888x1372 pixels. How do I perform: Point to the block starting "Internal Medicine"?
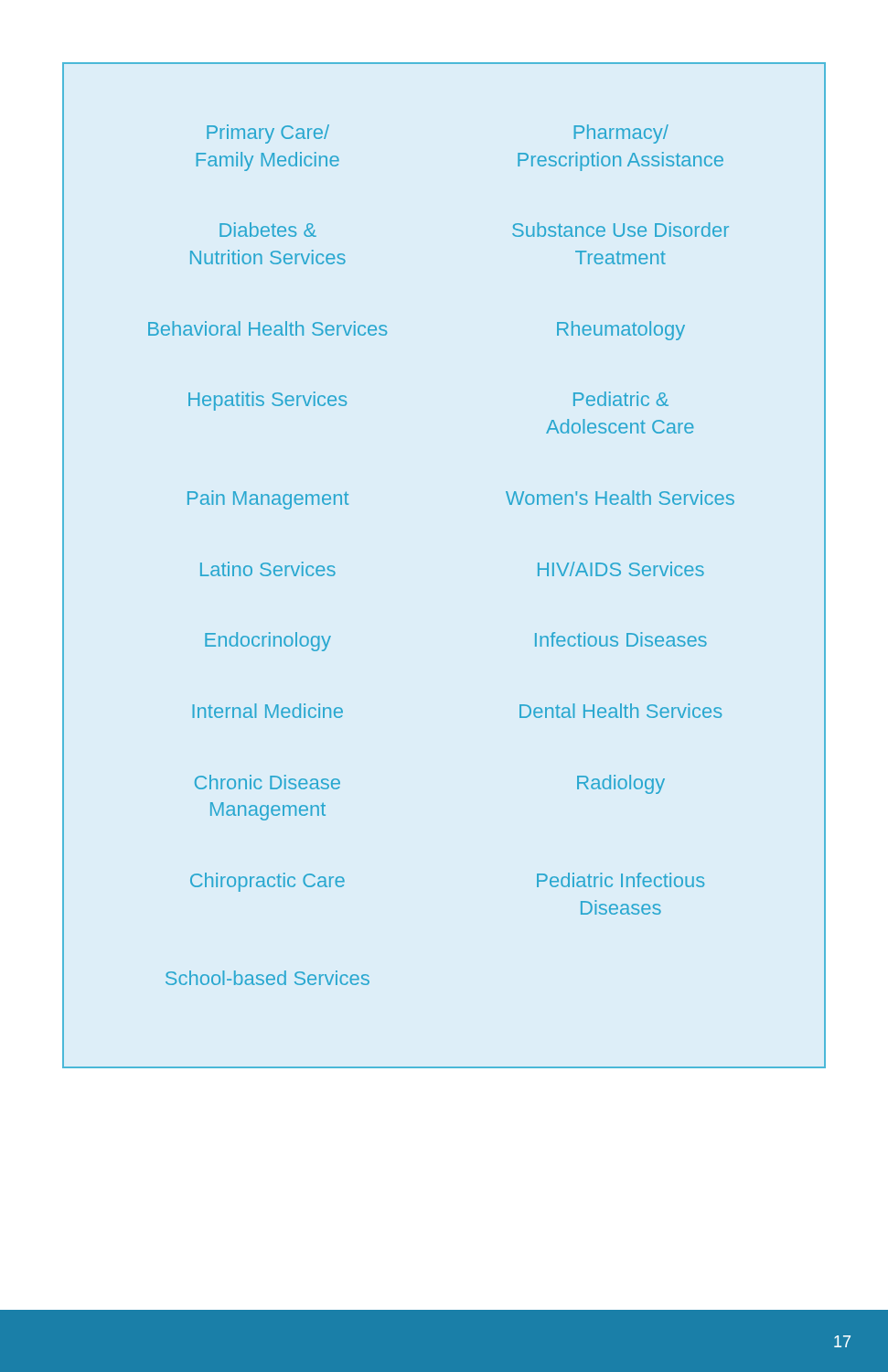(267, 711)
